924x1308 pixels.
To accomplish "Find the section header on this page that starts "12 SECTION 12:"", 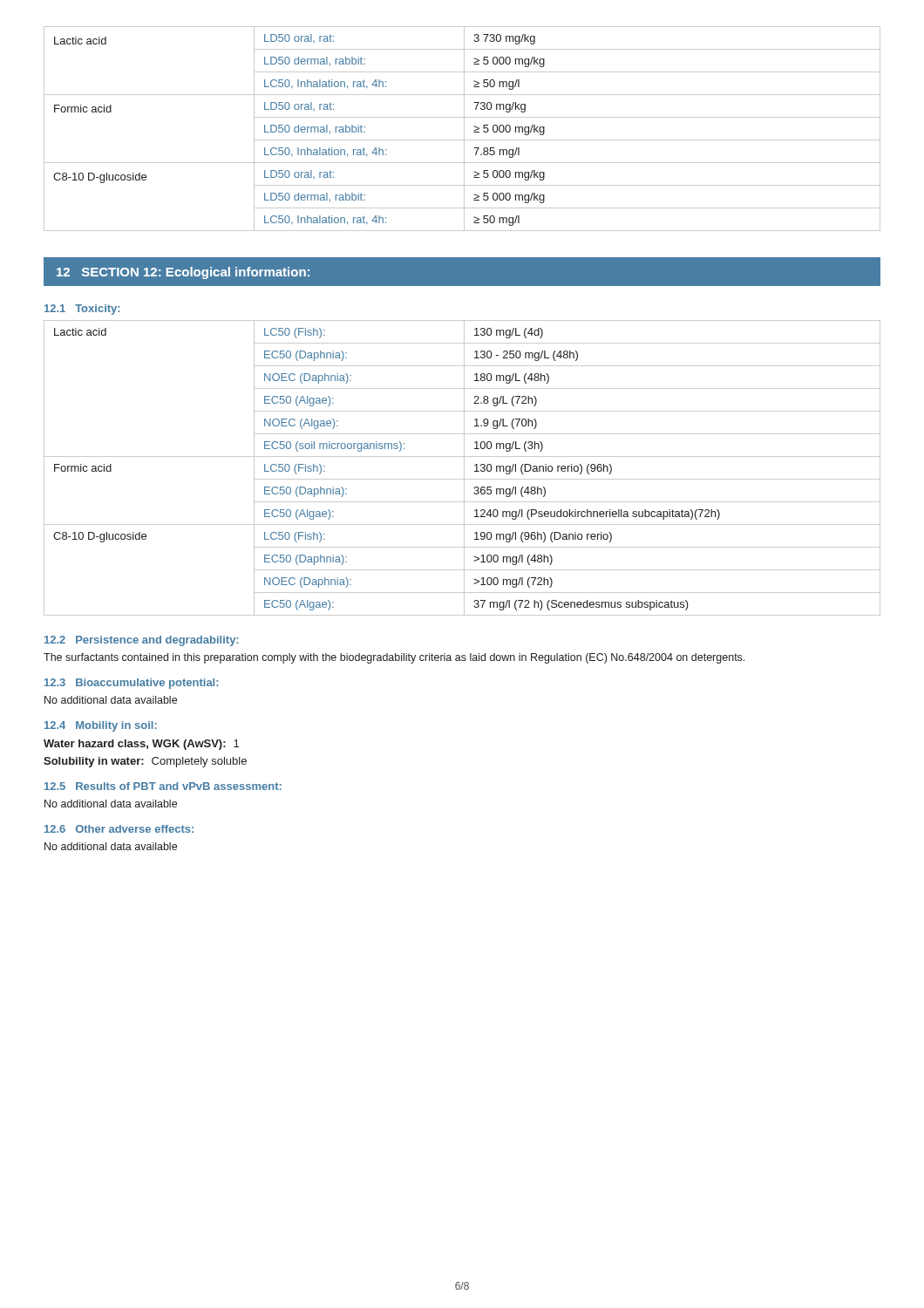I will point(183,273).
